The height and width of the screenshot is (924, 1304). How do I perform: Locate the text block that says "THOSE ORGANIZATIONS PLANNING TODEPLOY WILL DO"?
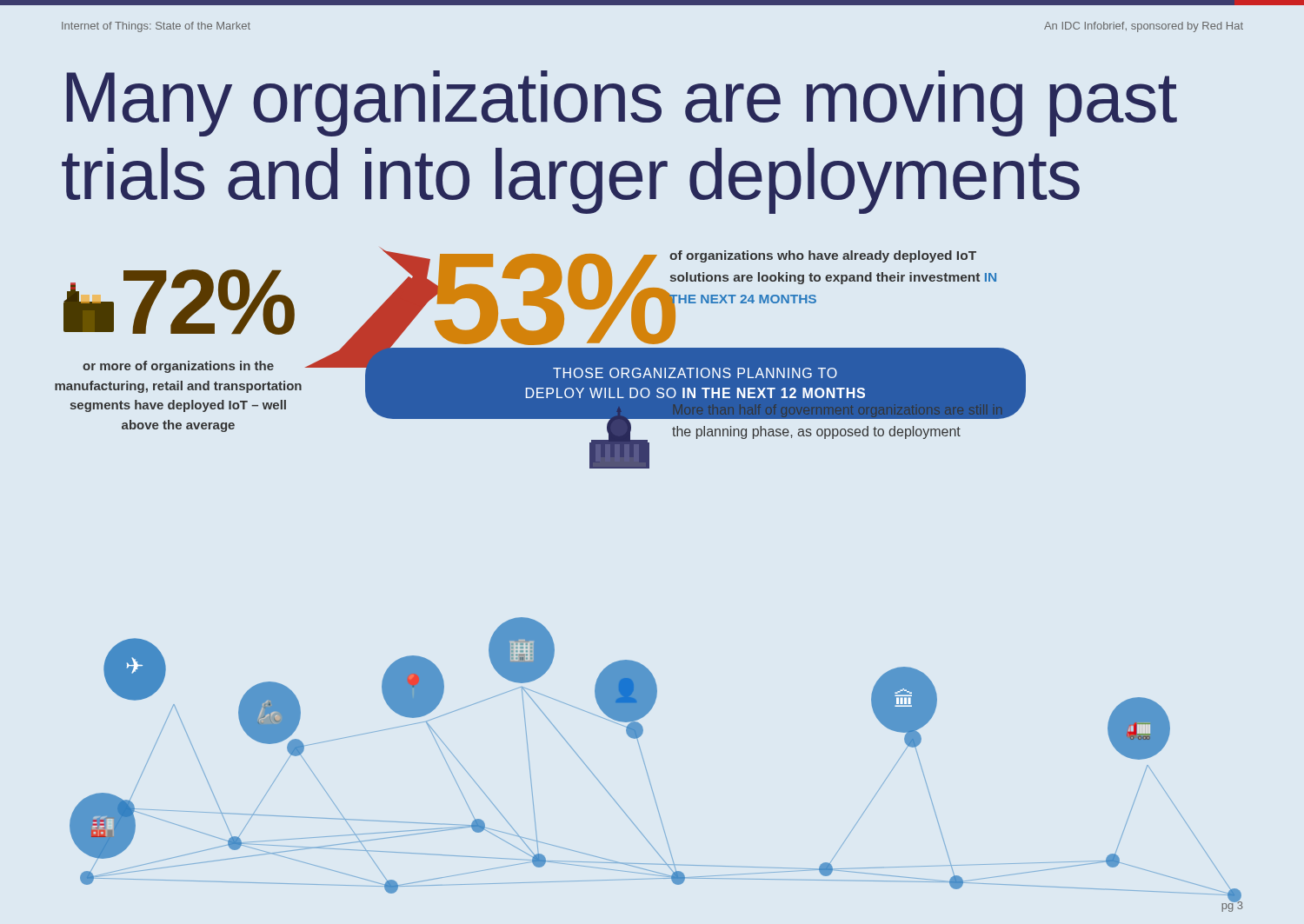[x=695, y=383]
